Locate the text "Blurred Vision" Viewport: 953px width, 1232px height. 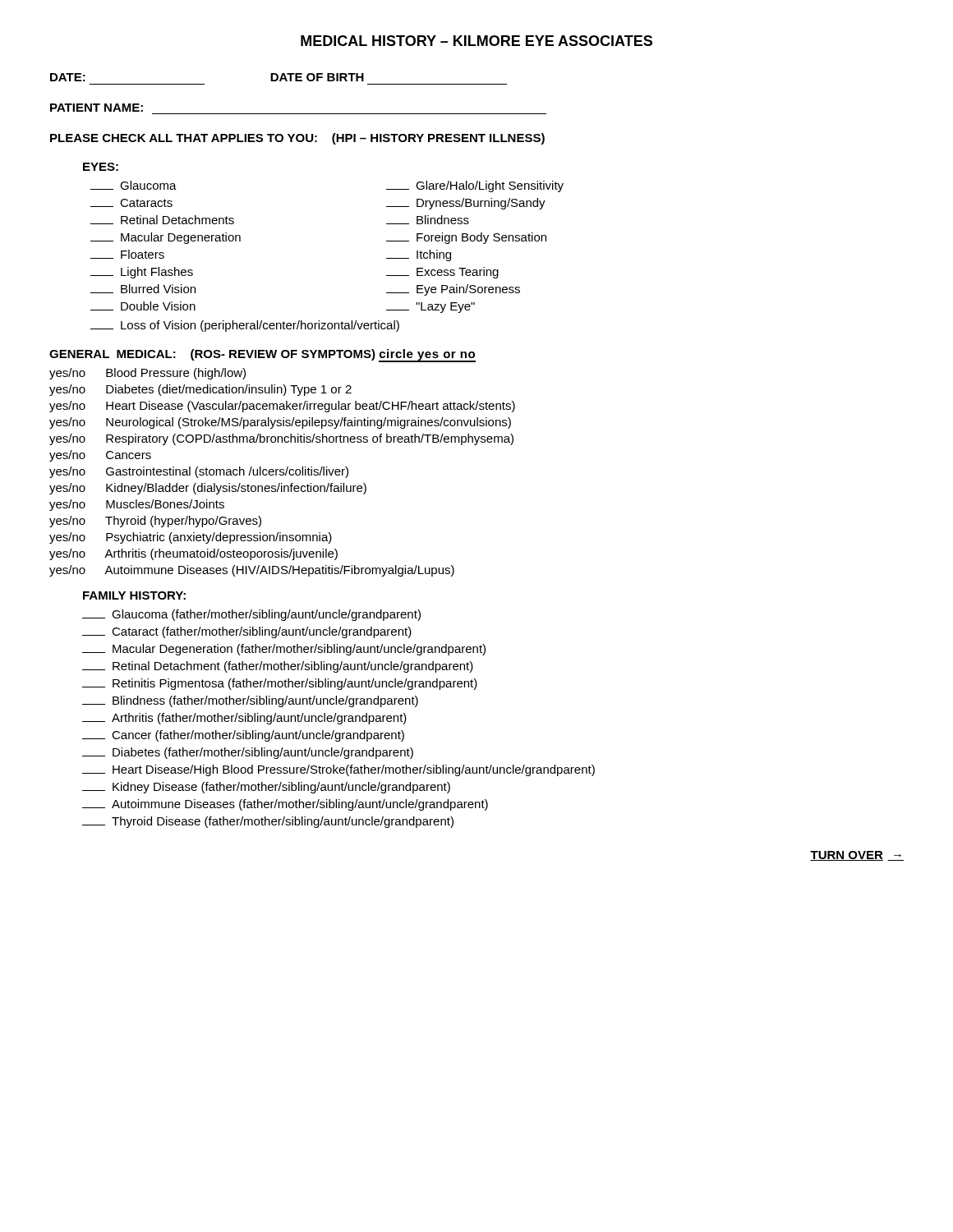tap(143, 289)
